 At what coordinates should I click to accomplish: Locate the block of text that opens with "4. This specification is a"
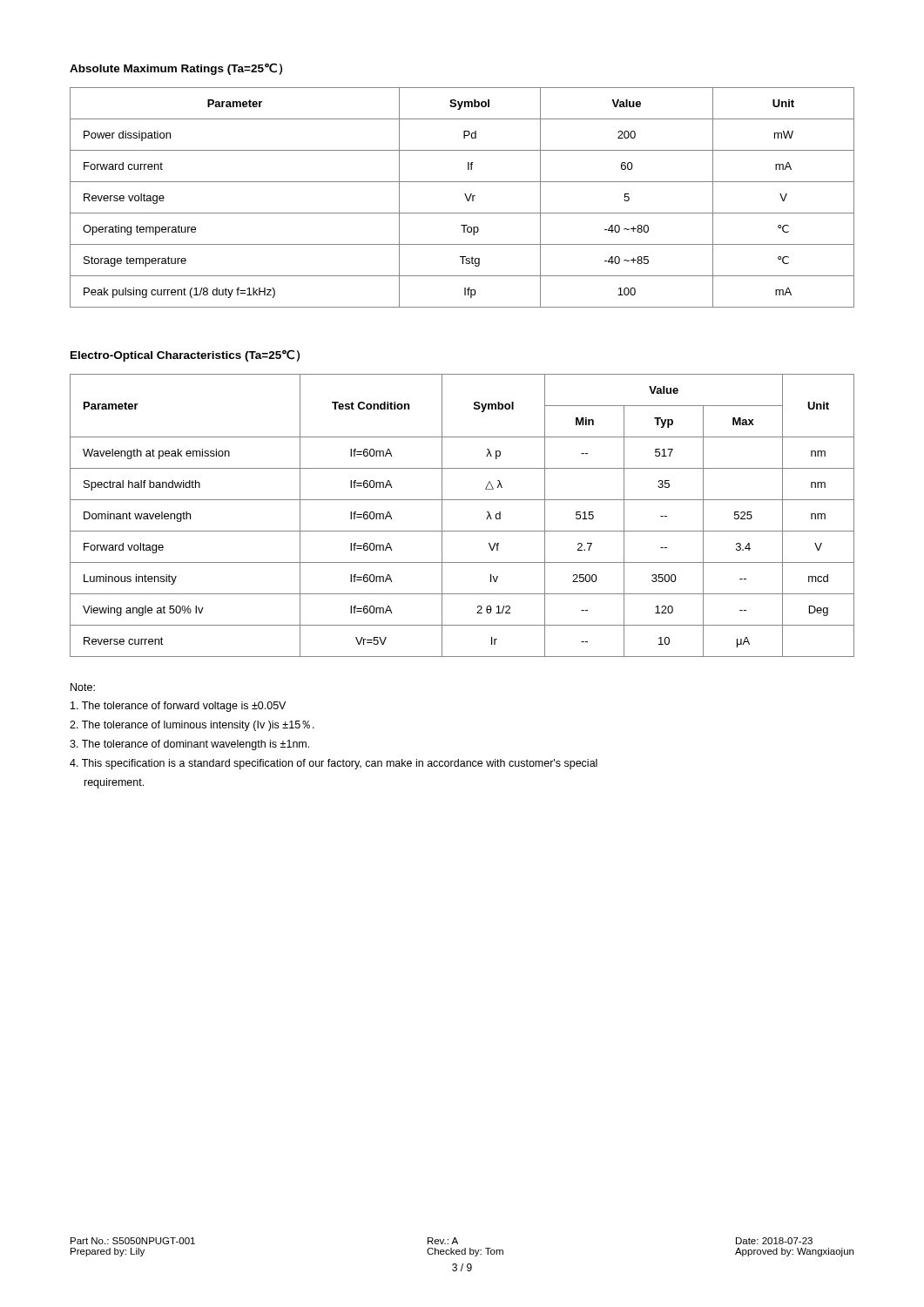[x=334, y=763]
